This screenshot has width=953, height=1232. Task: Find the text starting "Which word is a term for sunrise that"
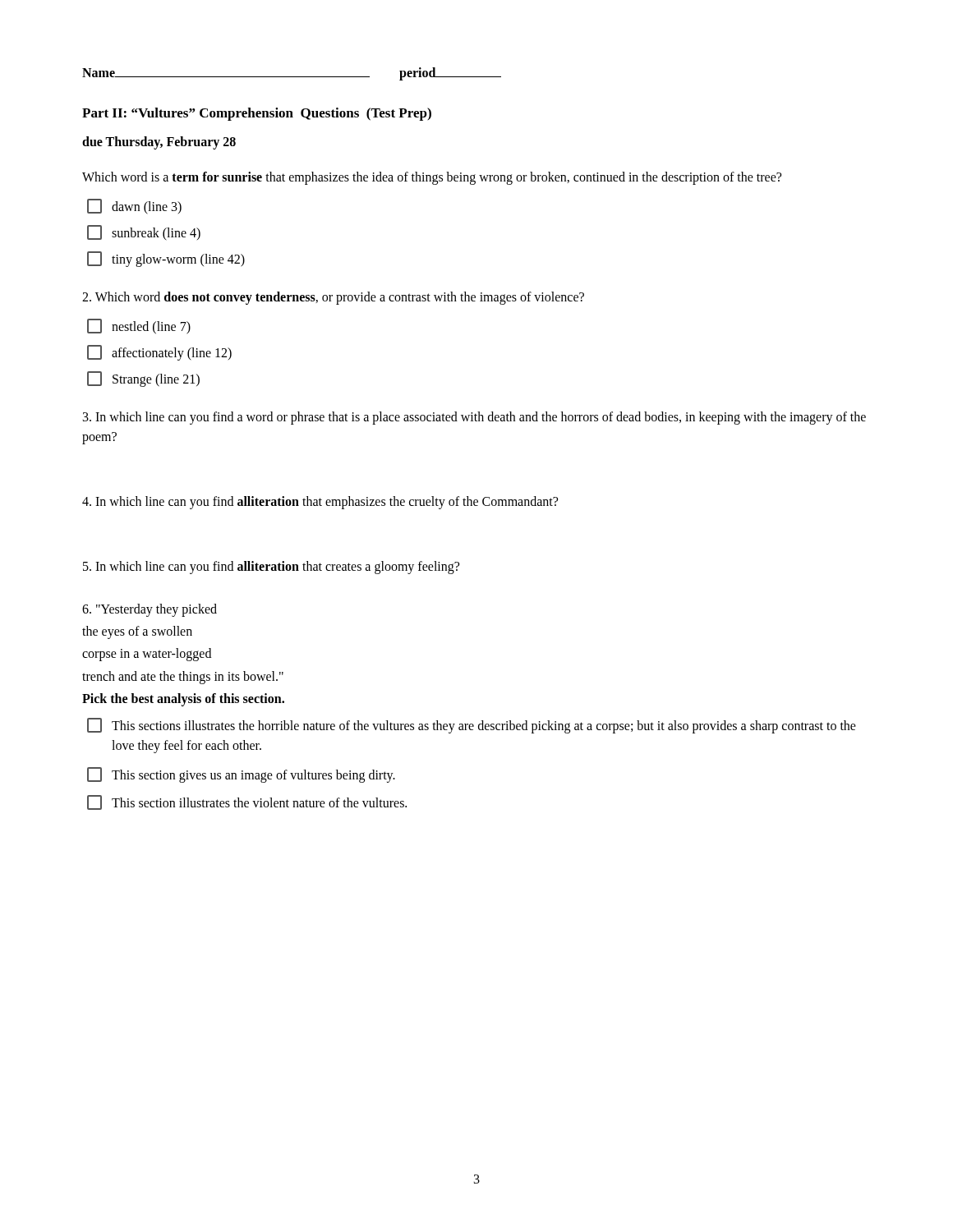432,177
